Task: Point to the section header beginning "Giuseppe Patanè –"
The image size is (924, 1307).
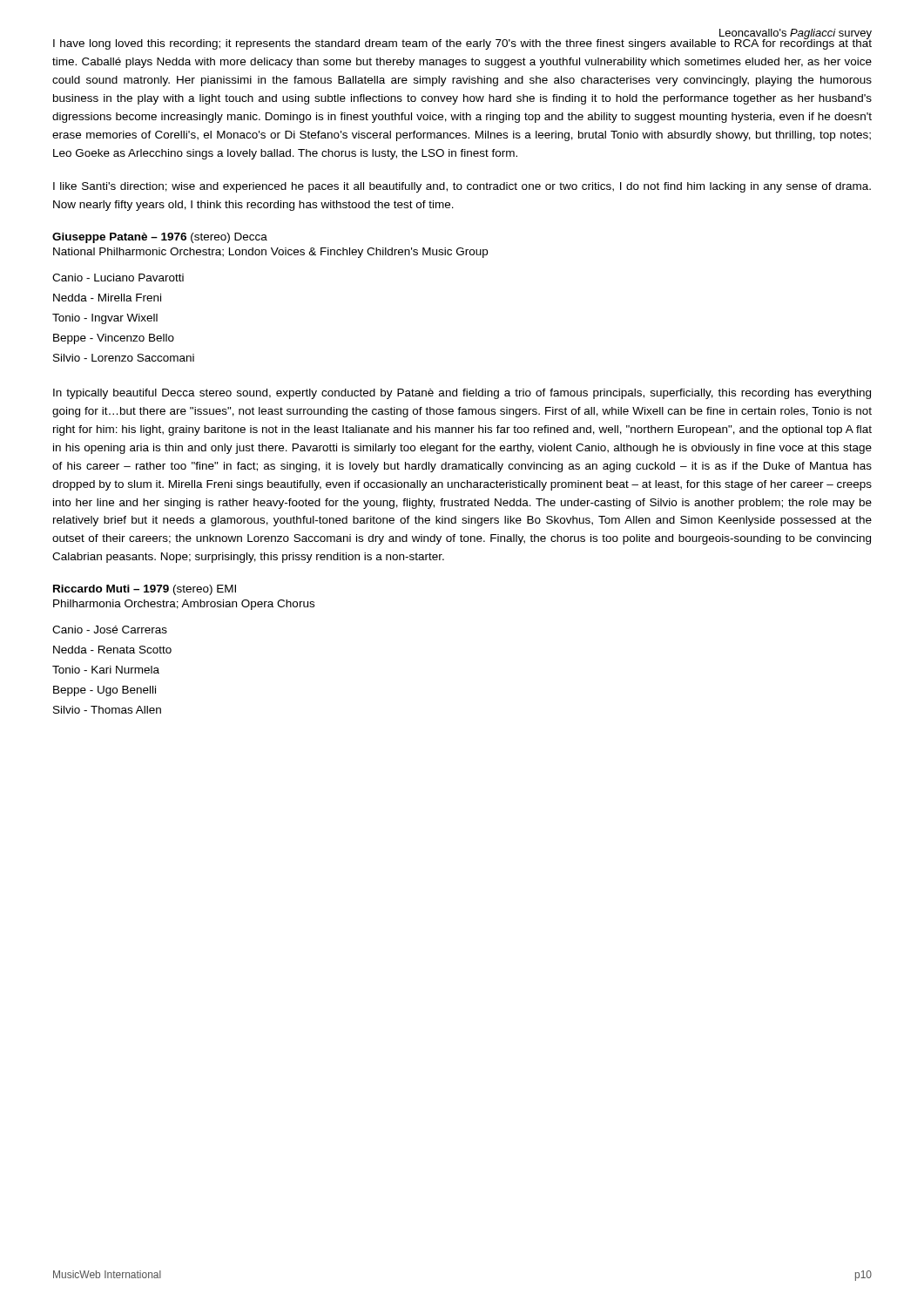Action: (x=160, y=237)
